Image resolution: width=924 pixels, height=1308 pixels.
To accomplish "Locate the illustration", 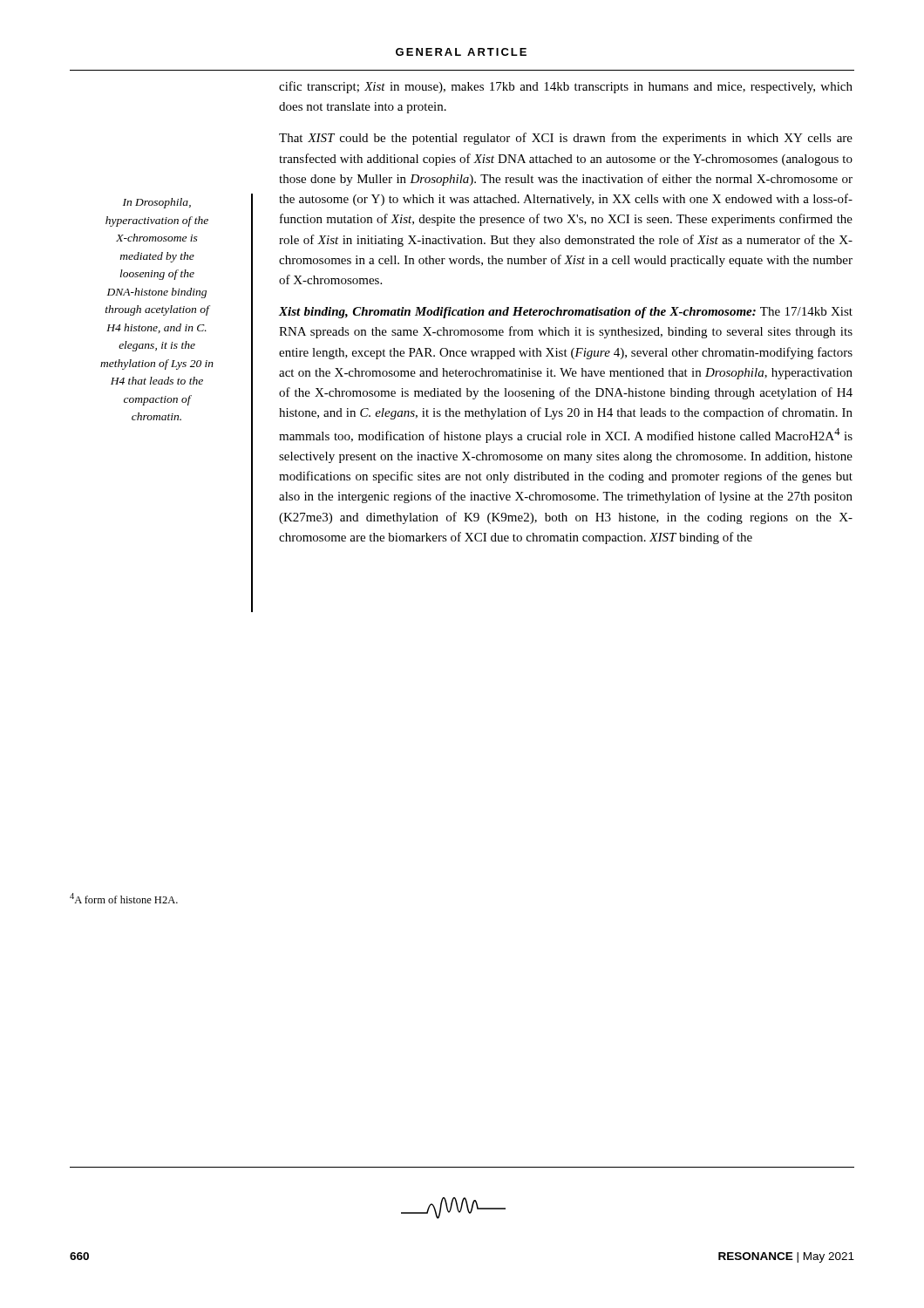I will (462, 1206).
